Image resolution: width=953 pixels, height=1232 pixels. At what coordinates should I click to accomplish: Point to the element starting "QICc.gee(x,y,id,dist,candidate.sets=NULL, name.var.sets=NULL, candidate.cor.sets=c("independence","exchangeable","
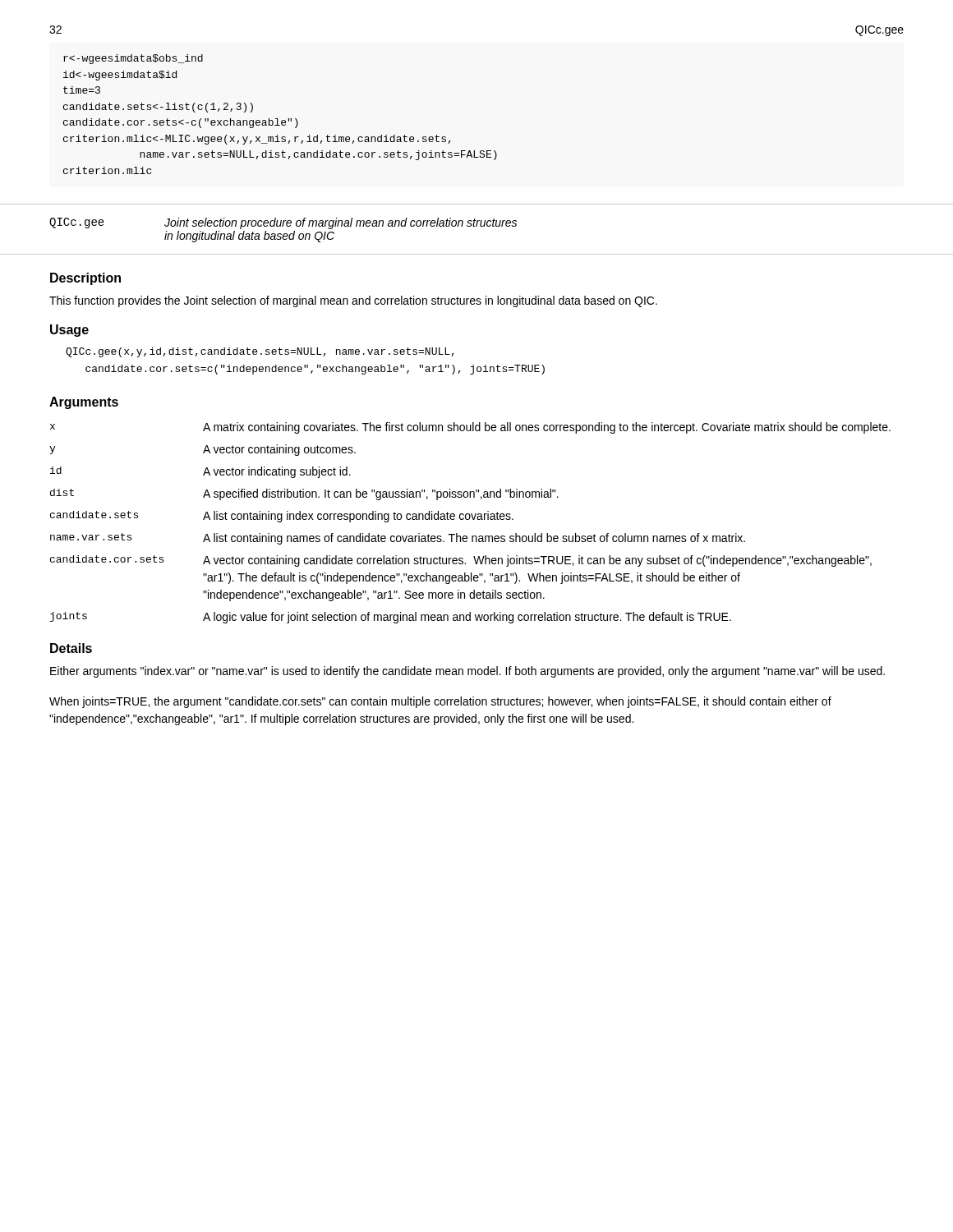click(x=306, y=360)
